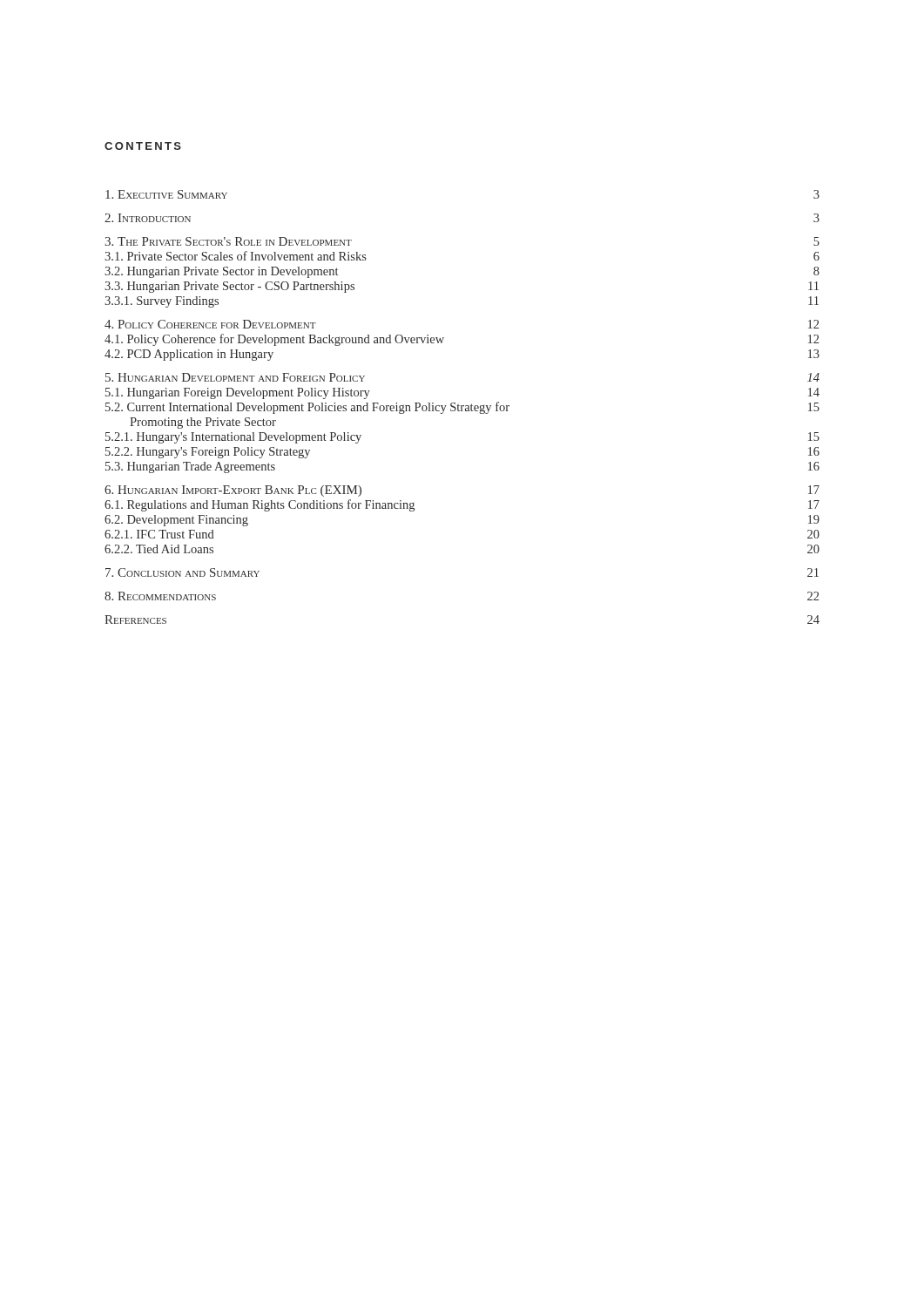This screenshot has width=924, height=1307.
Task: Click on the passage starting "5.2. Current International Development"
Action: (462, 415)
